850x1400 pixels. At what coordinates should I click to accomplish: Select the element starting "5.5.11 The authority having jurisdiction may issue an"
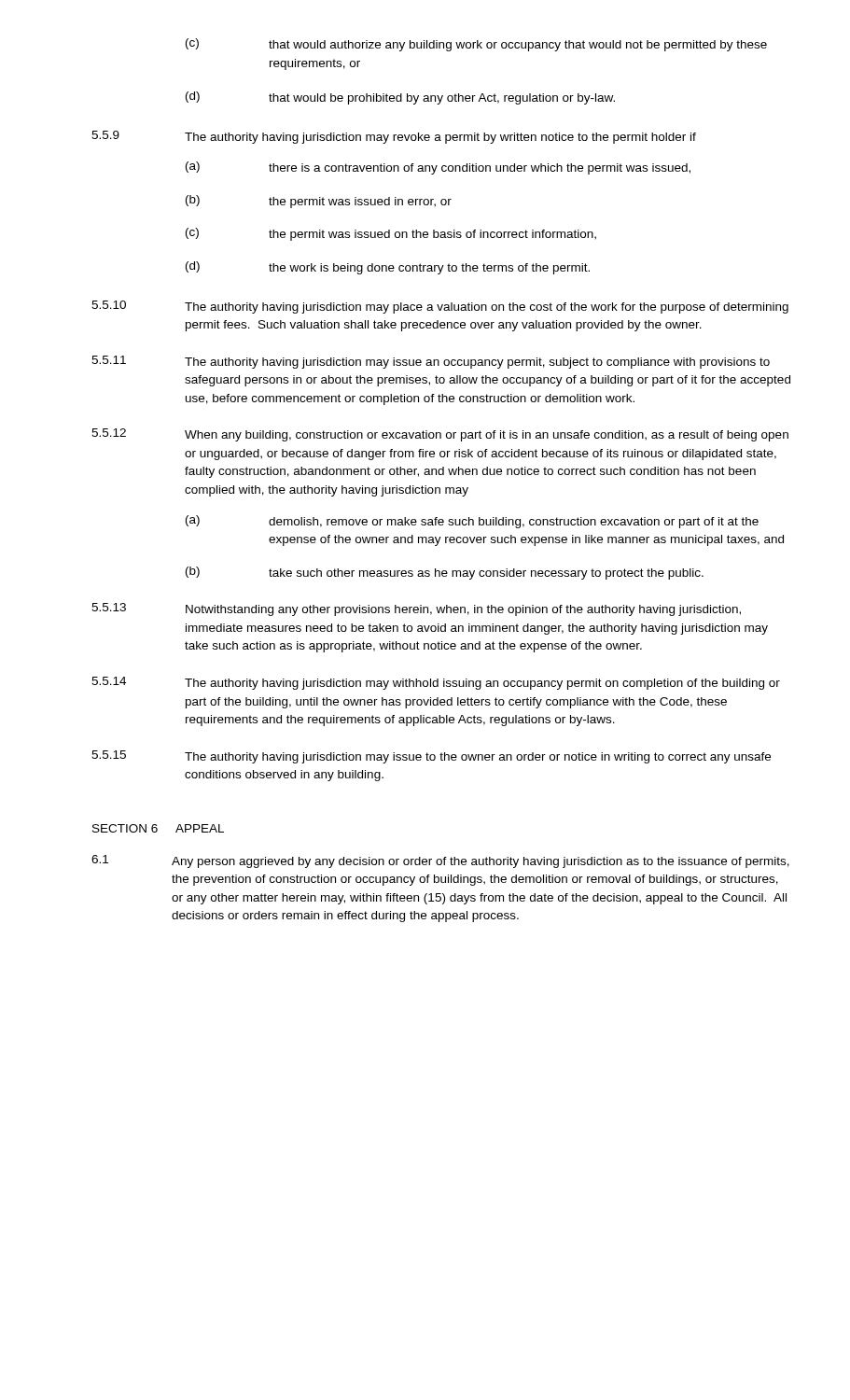click(x=442, y=380)
